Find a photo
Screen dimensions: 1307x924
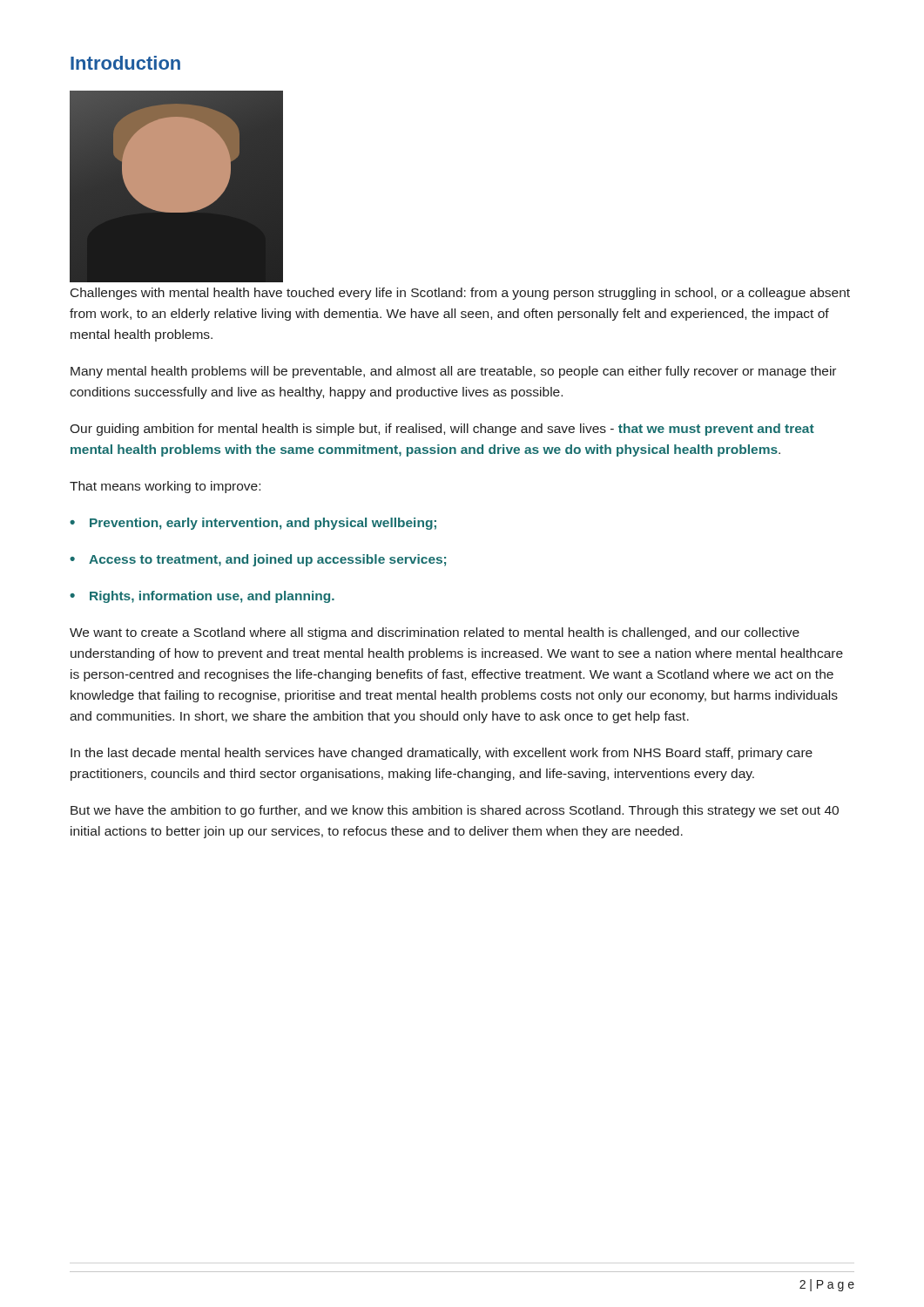[462, 186]
